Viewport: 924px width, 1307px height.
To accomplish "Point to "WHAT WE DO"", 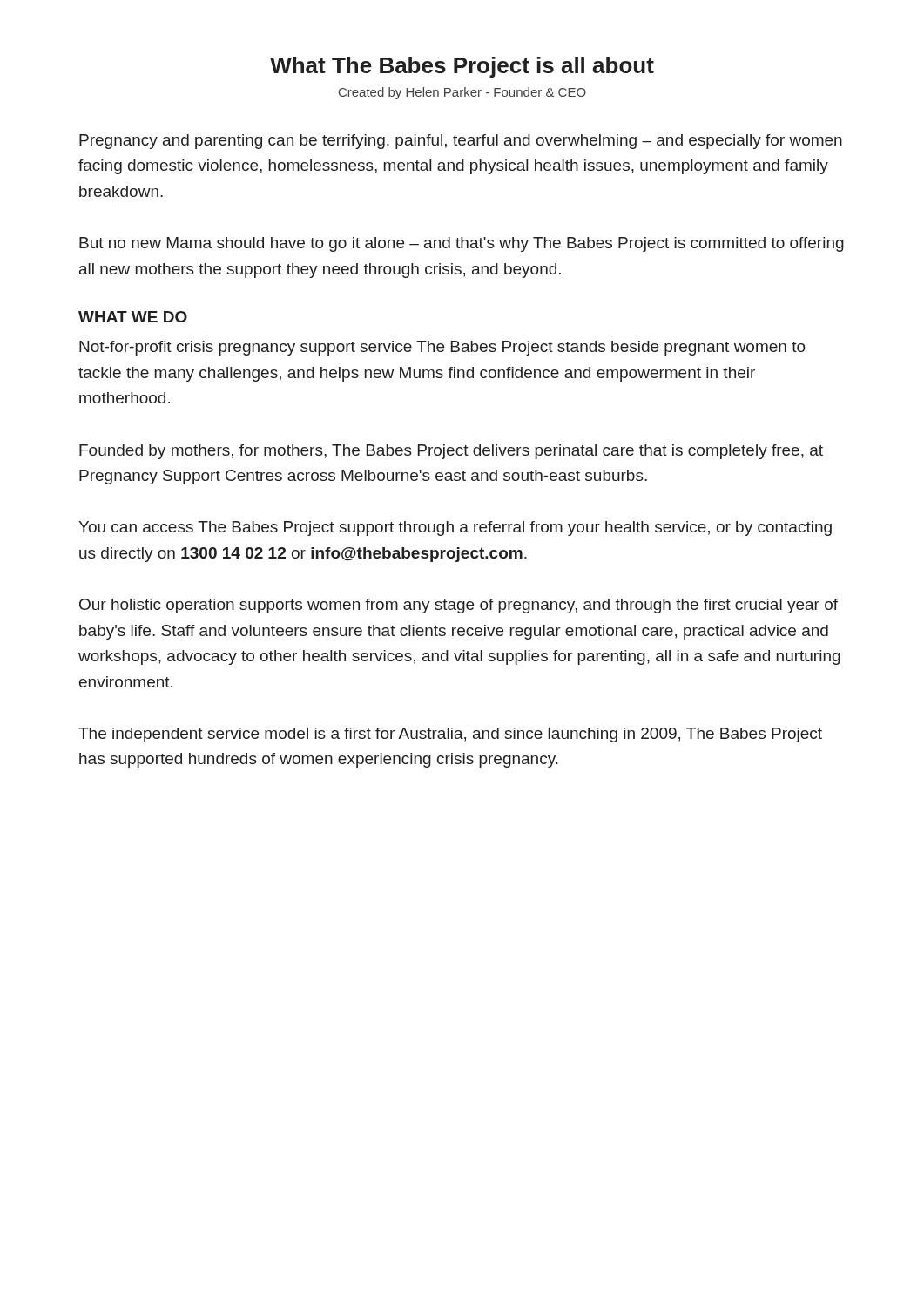I will 133,317.
